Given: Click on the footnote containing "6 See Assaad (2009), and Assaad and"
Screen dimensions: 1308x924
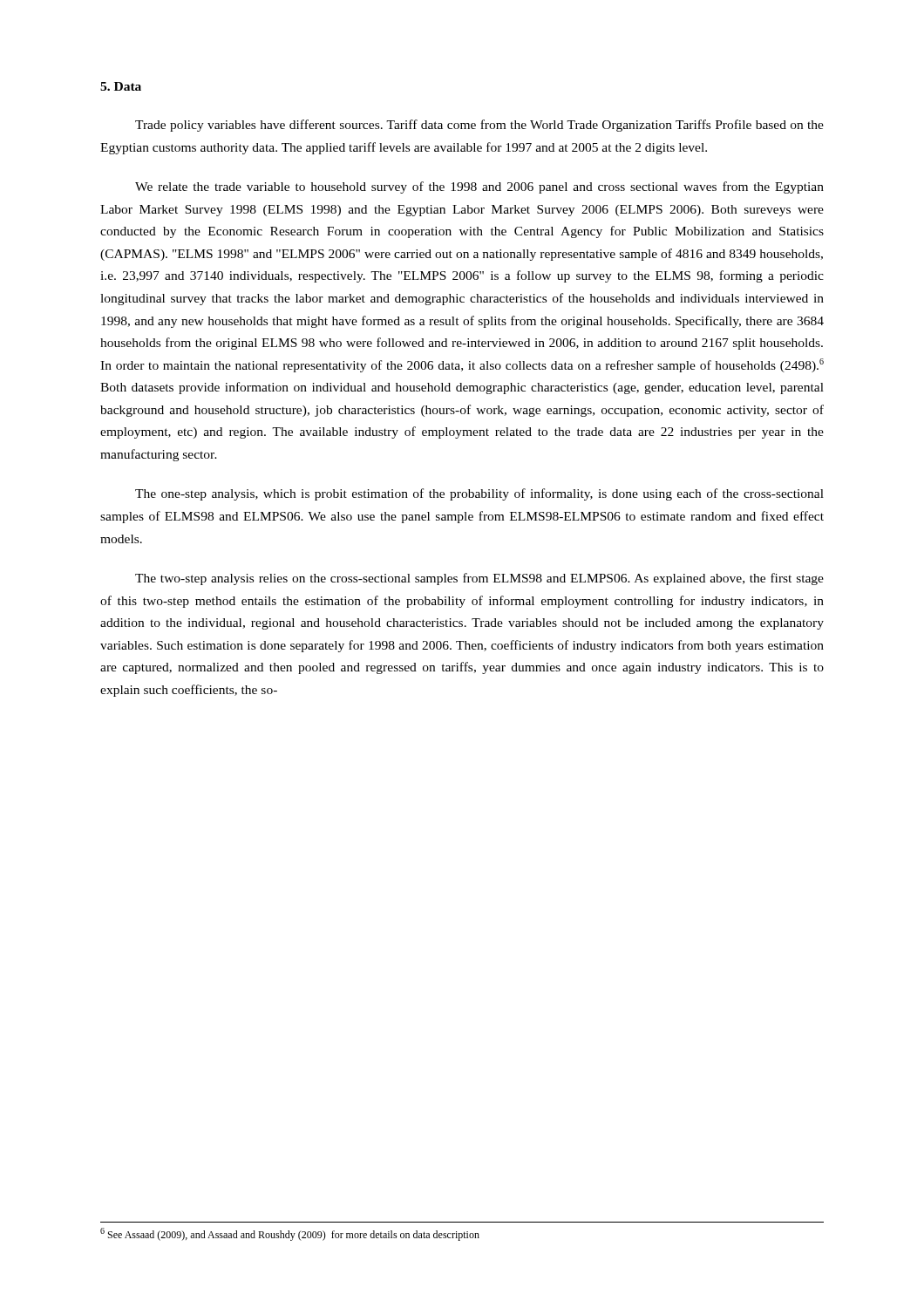Looking at the screenshot, I should click(290, 1234).
